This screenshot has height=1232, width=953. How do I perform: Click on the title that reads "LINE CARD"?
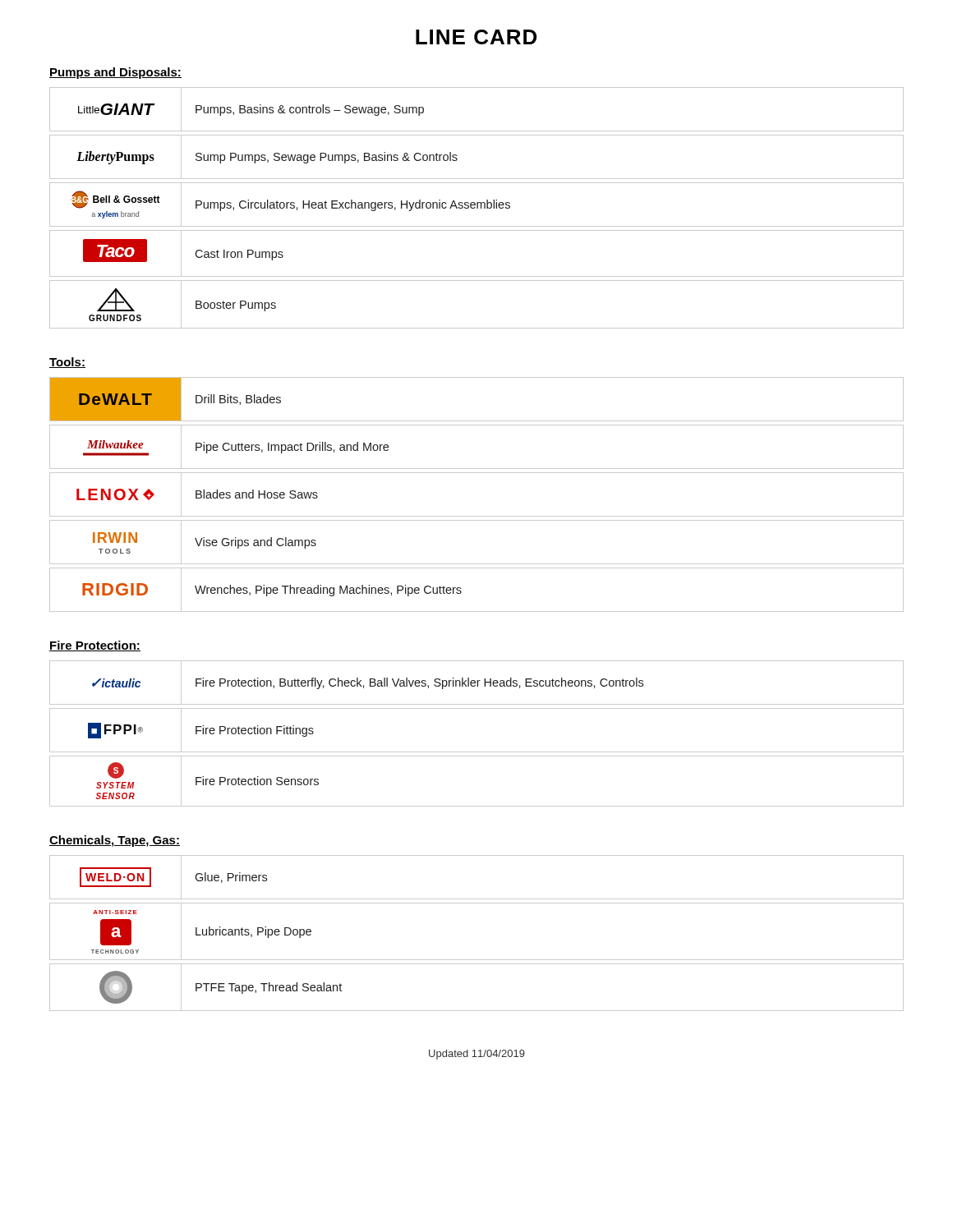point(476,37)
